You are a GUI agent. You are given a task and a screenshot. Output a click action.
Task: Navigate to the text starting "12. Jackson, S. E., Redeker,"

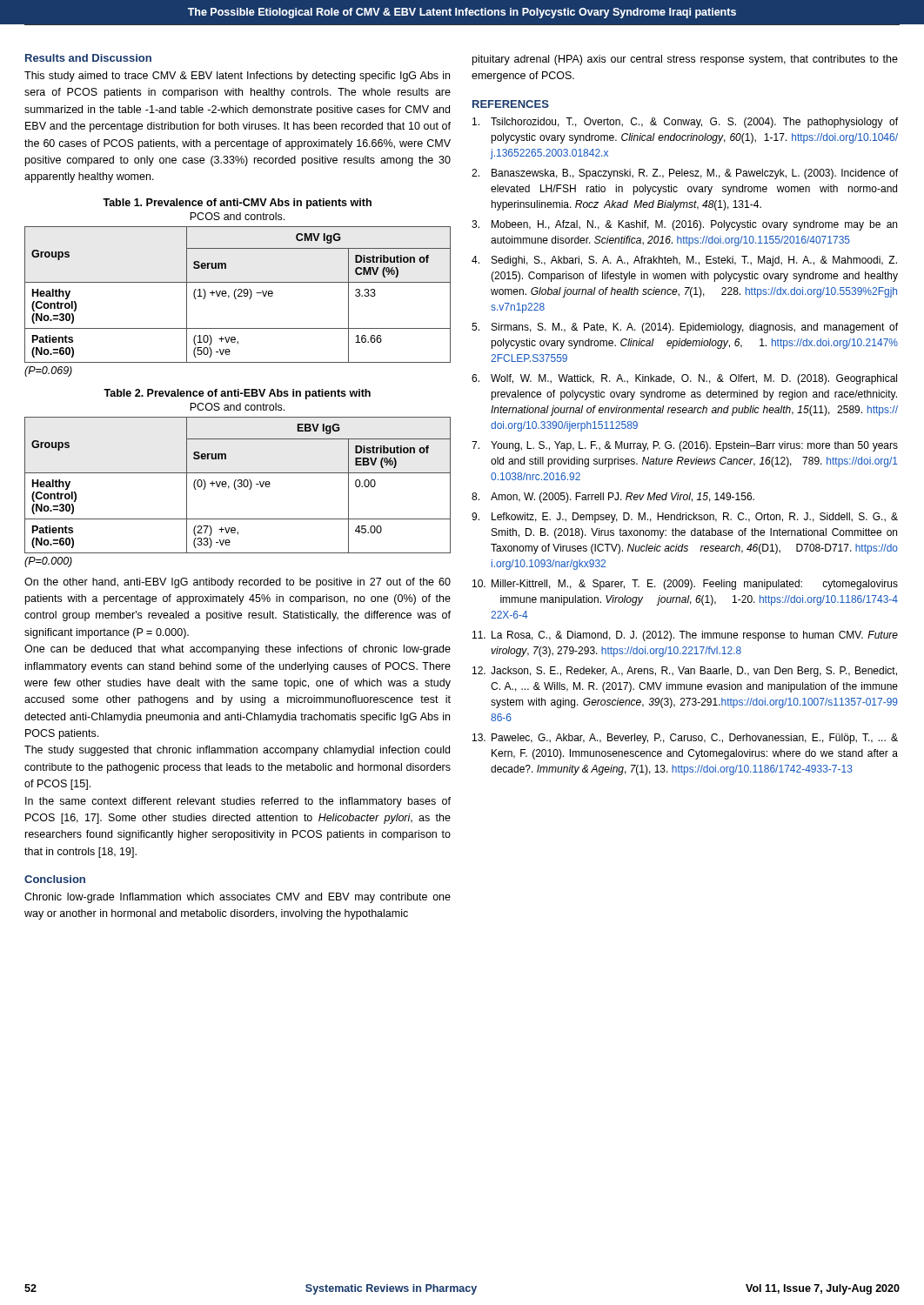coord(685,694)
